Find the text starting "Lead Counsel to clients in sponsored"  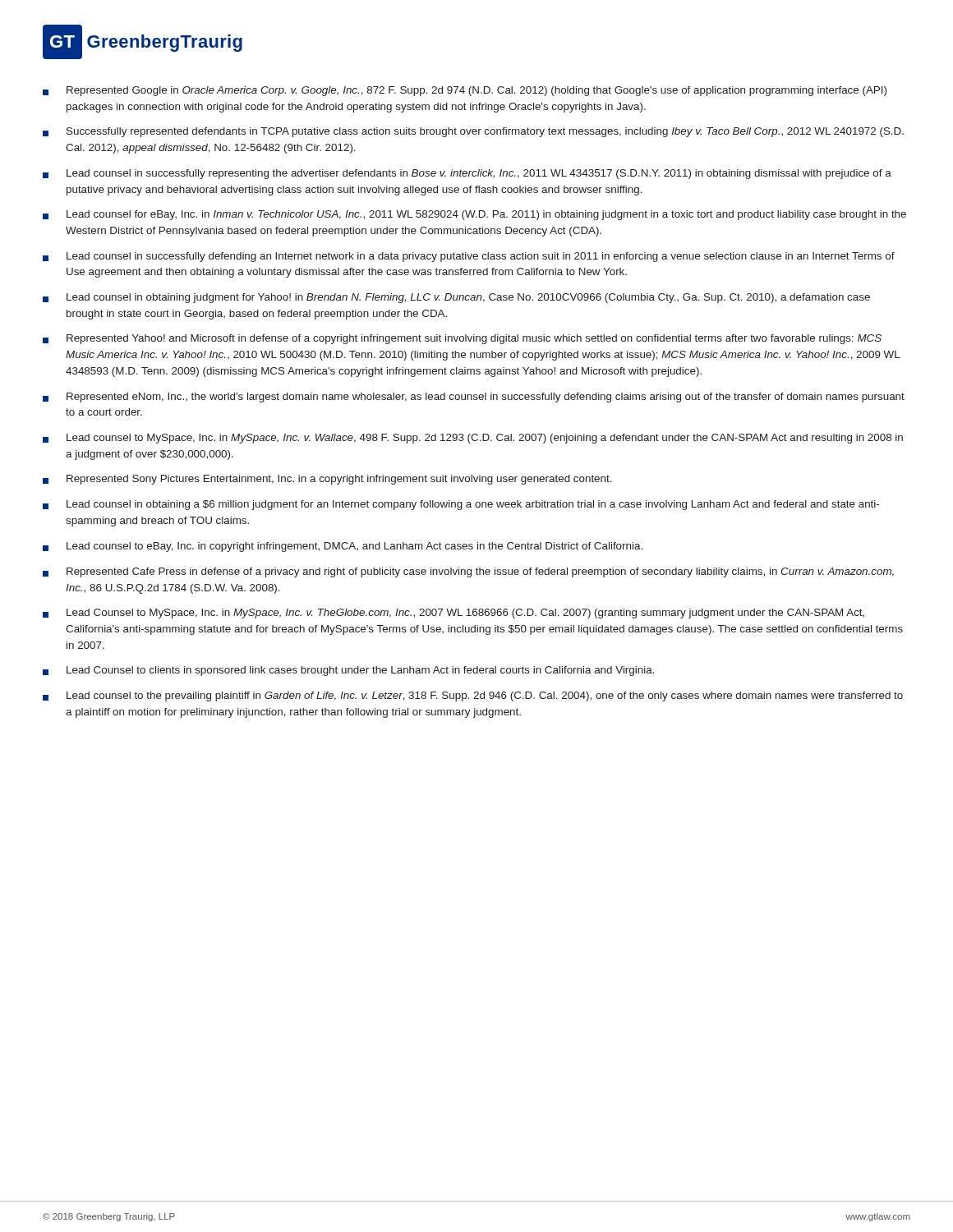476,671
